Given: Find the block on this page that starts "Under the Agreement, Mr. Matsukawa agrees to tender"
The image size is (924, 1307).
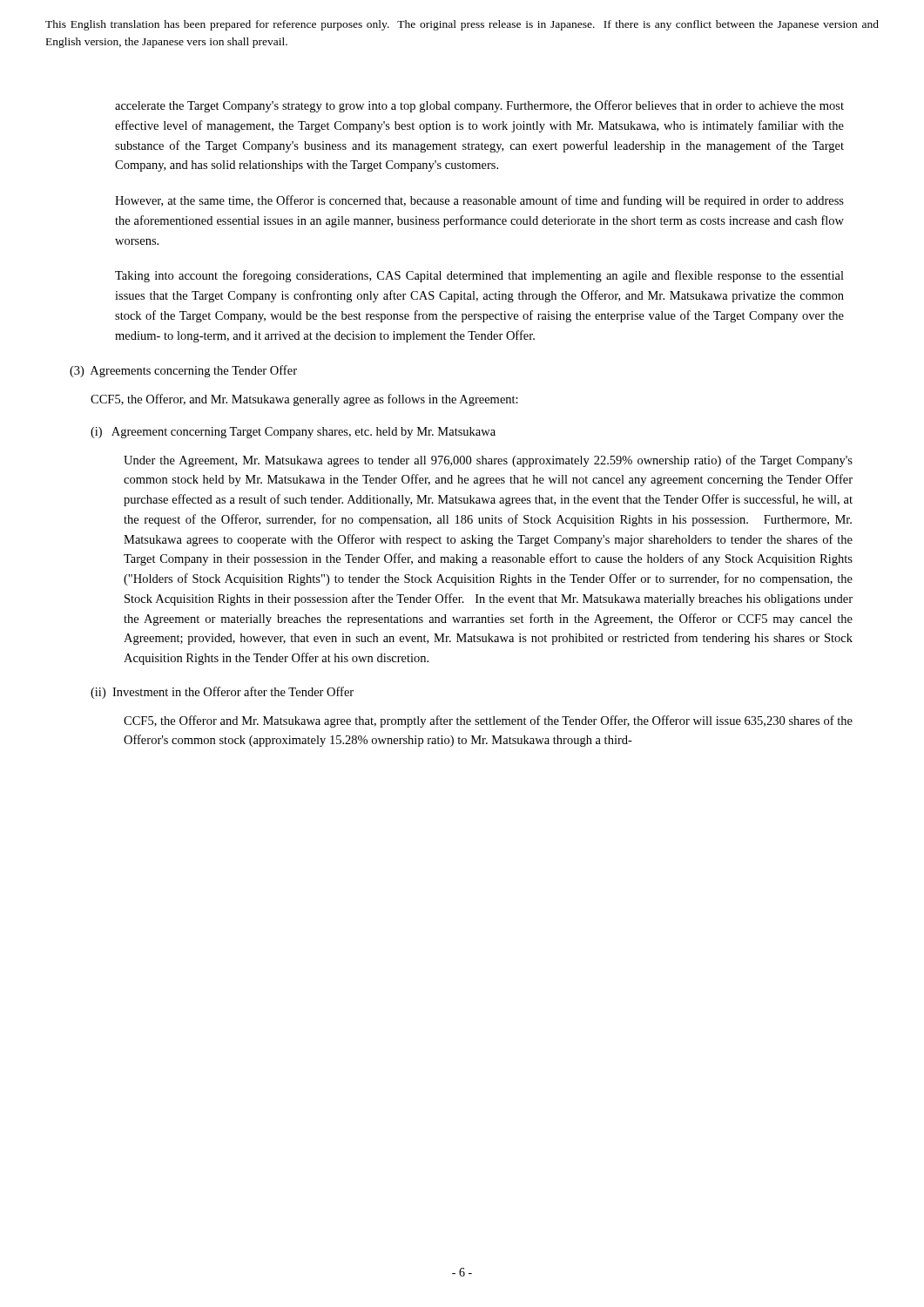Looking at the screenshot, I should click(488, 559).
